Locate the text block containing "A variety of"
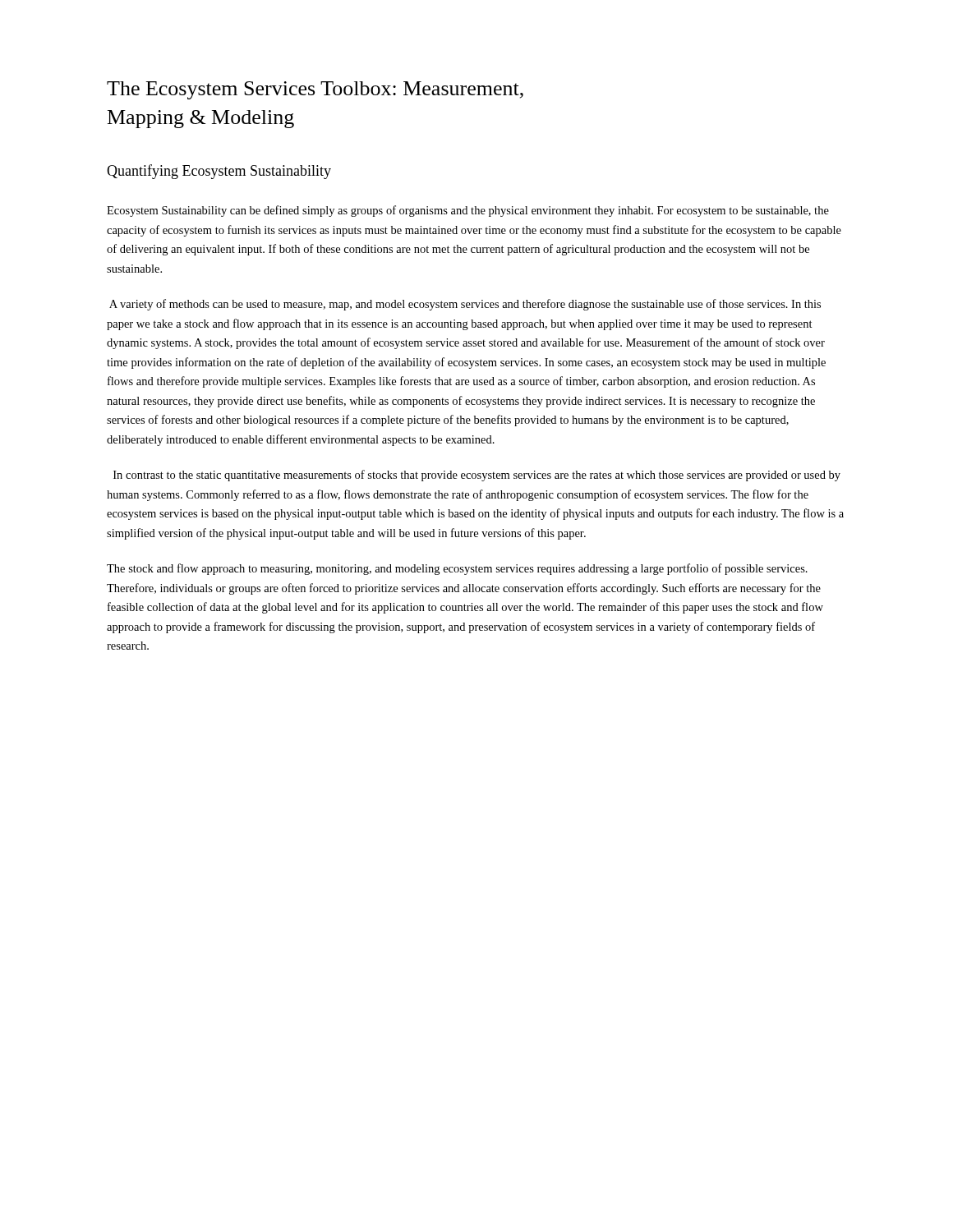 [466, 372]
